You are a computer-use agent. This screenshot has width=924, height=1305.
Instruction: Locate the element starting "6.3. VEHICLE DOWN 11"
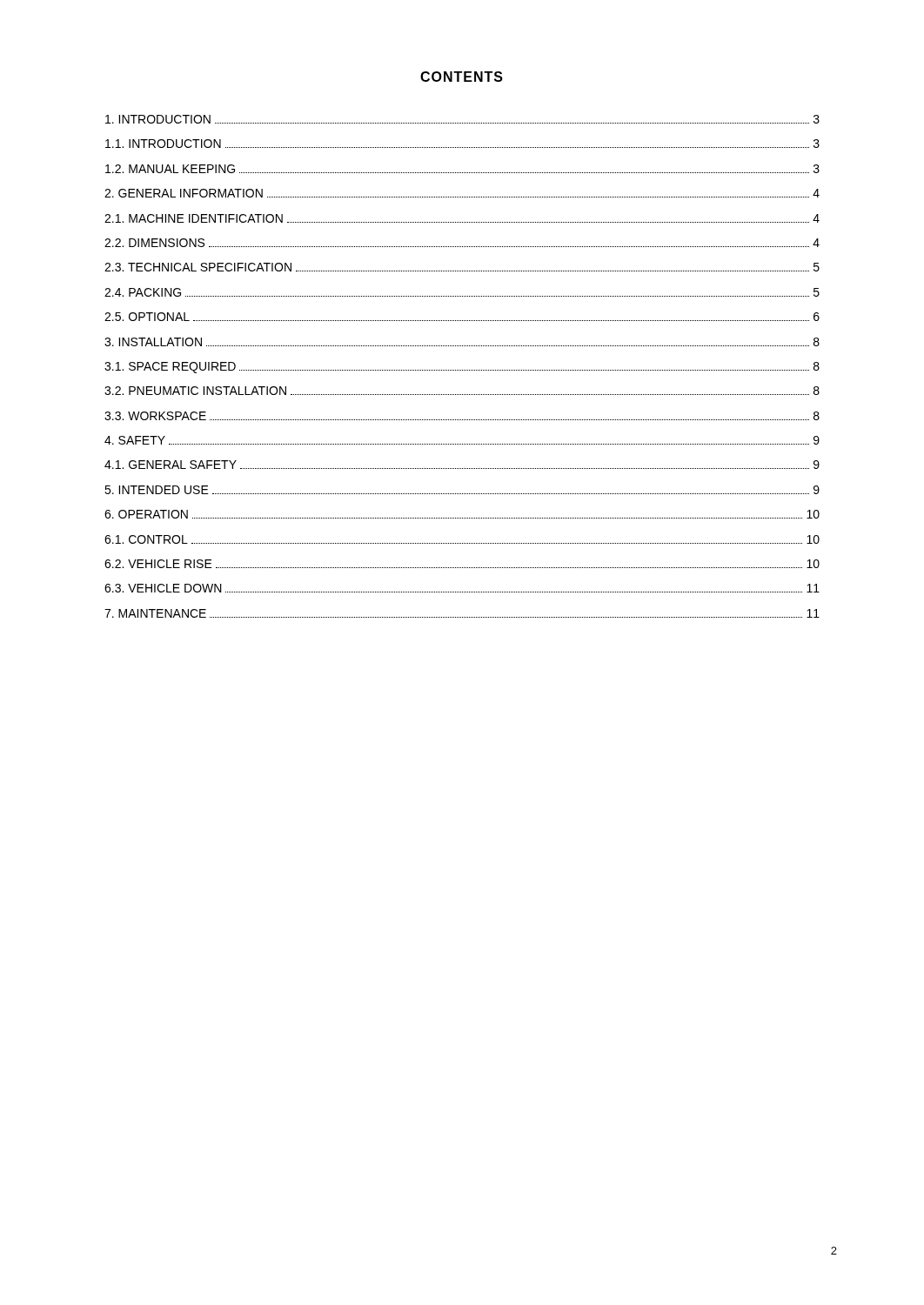click(462, 589)
